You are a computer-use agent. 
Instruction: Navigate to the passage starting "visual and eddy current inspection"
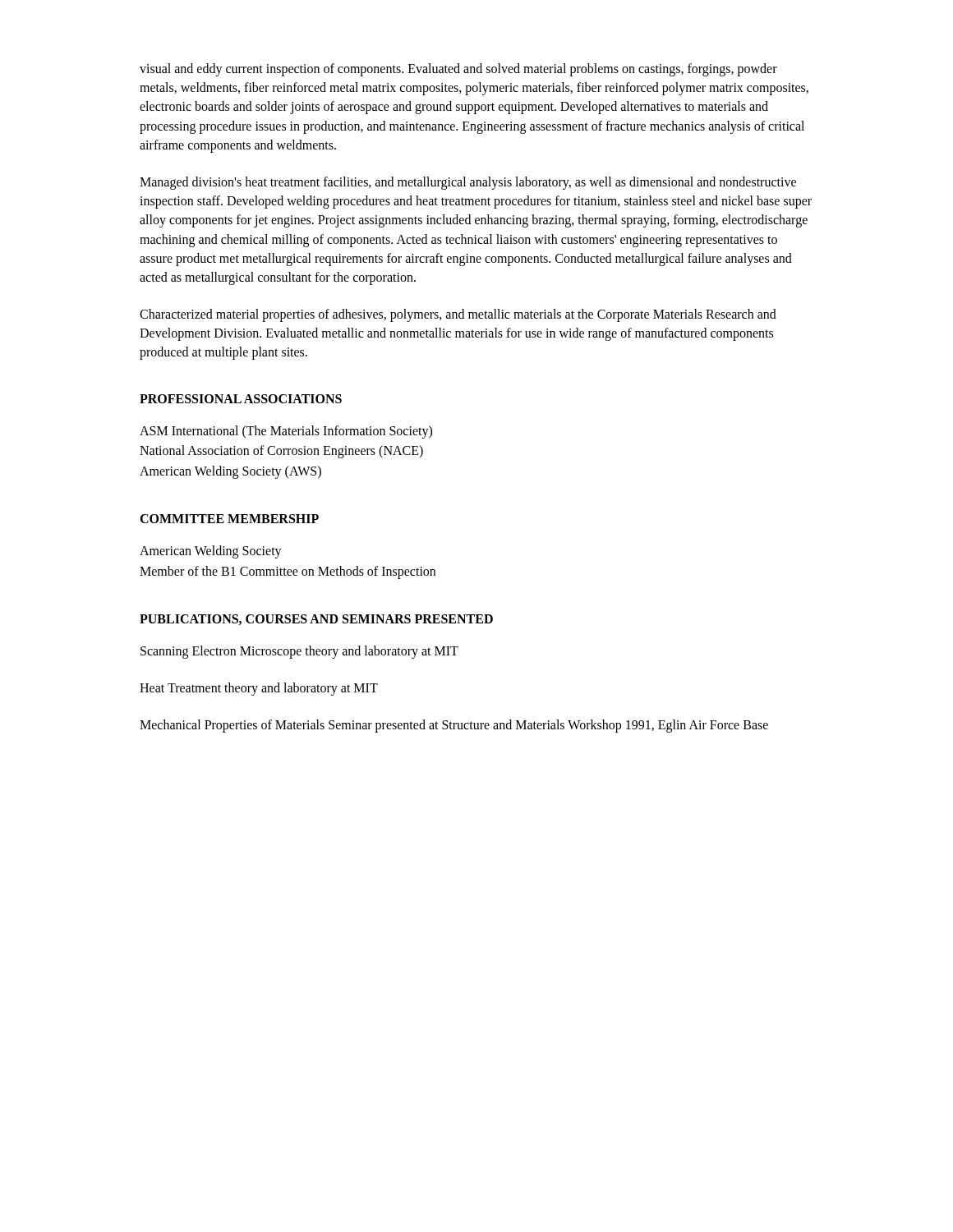click(x=474, y=107)
